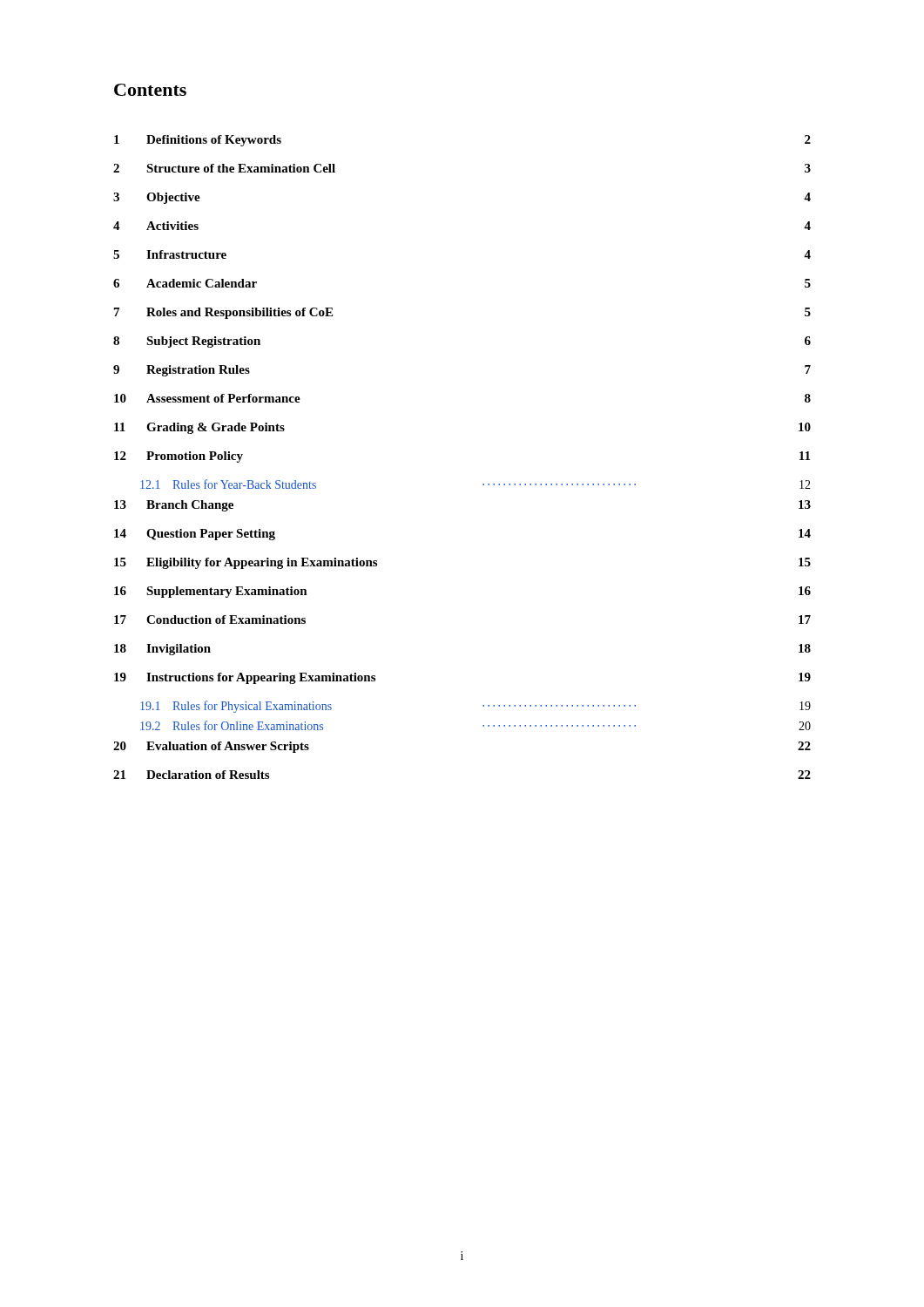Click on the block starting "6 Academic Calendar 5"
The width and height of the screenshot is (924, 1307).
(208, 283)
